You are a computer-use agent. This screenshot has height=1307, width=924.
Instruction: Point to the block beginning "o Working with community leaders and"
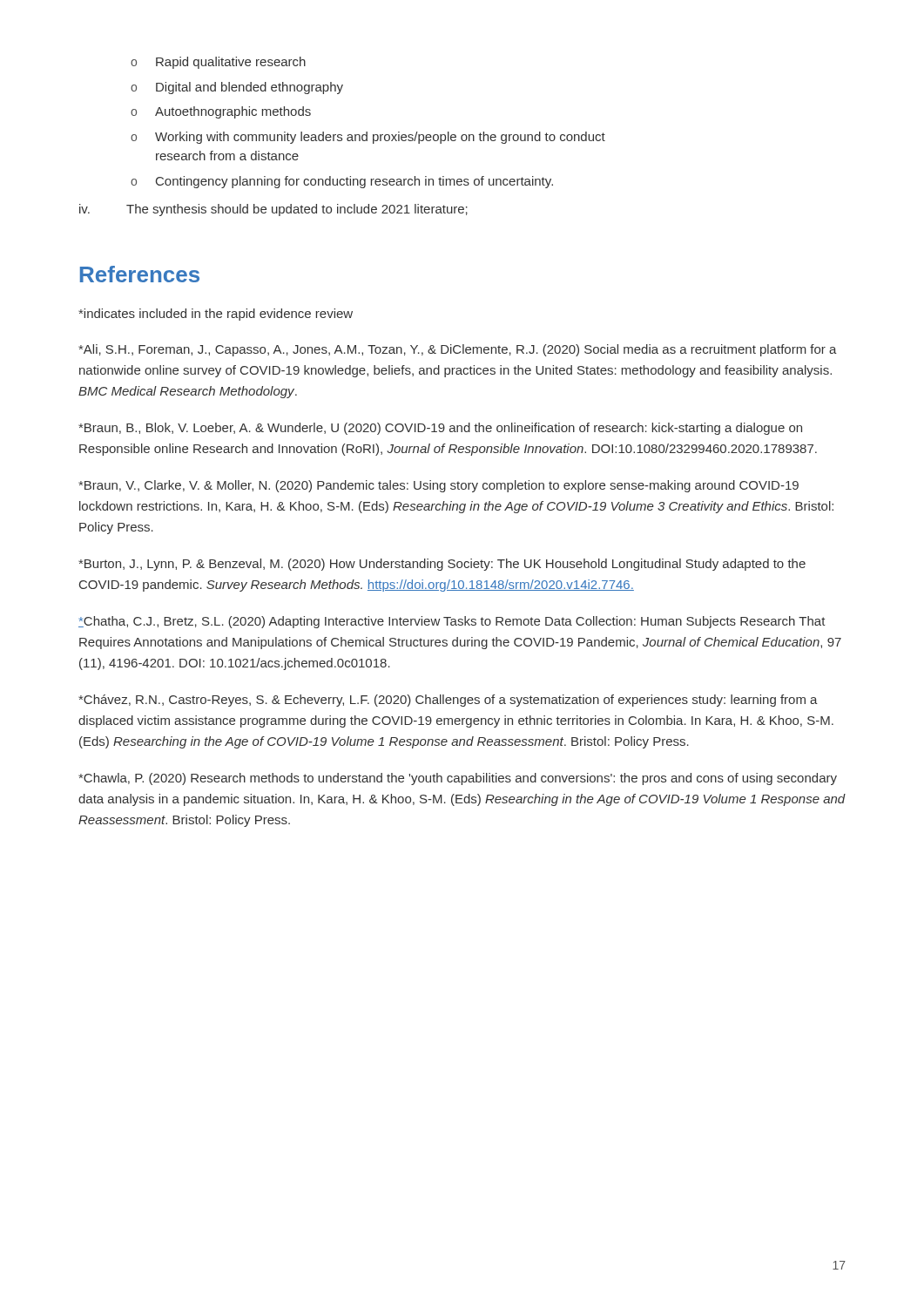[368, 146]
